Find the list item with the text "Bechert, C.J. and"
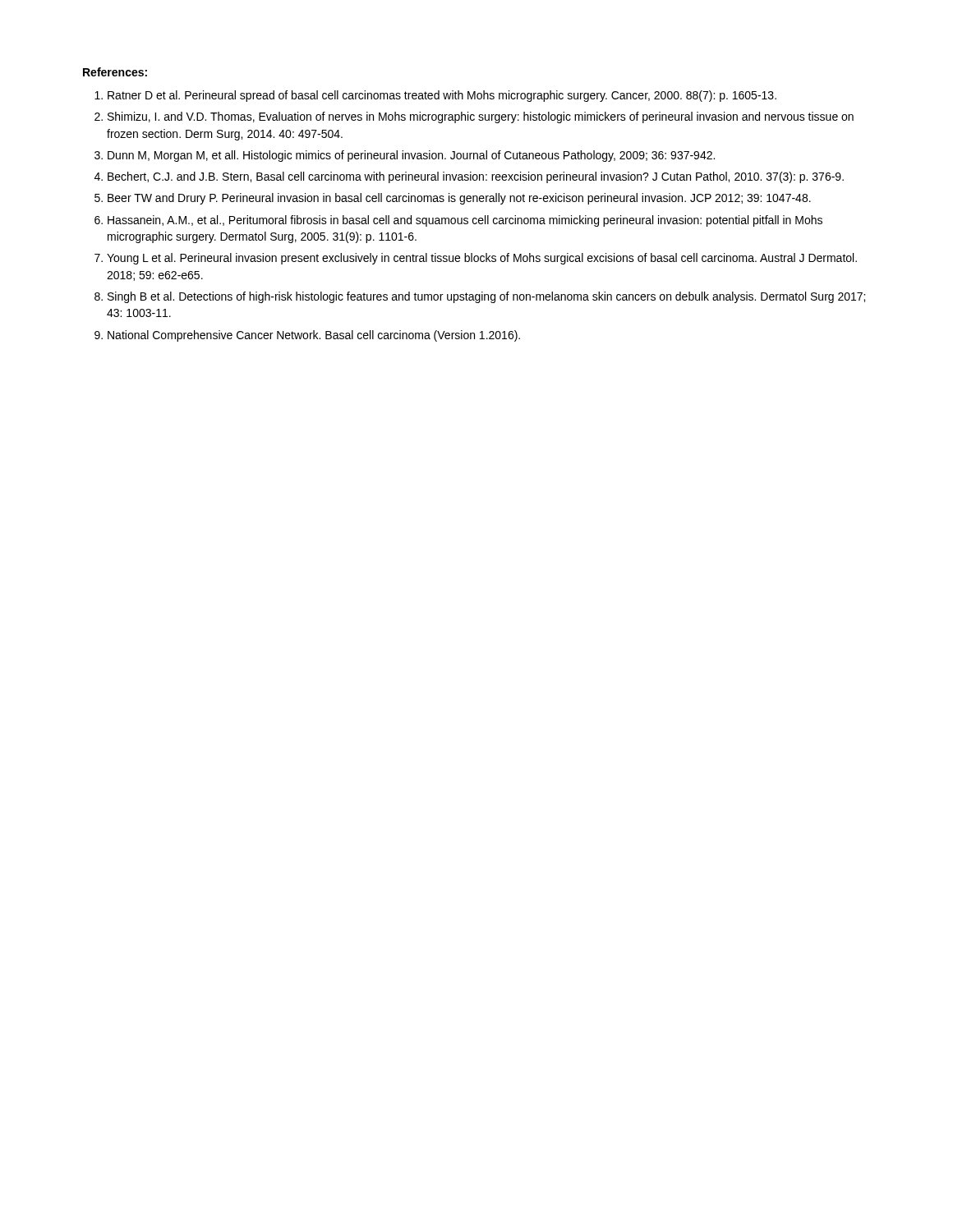The image size is (953, 1232). (476, 177)
